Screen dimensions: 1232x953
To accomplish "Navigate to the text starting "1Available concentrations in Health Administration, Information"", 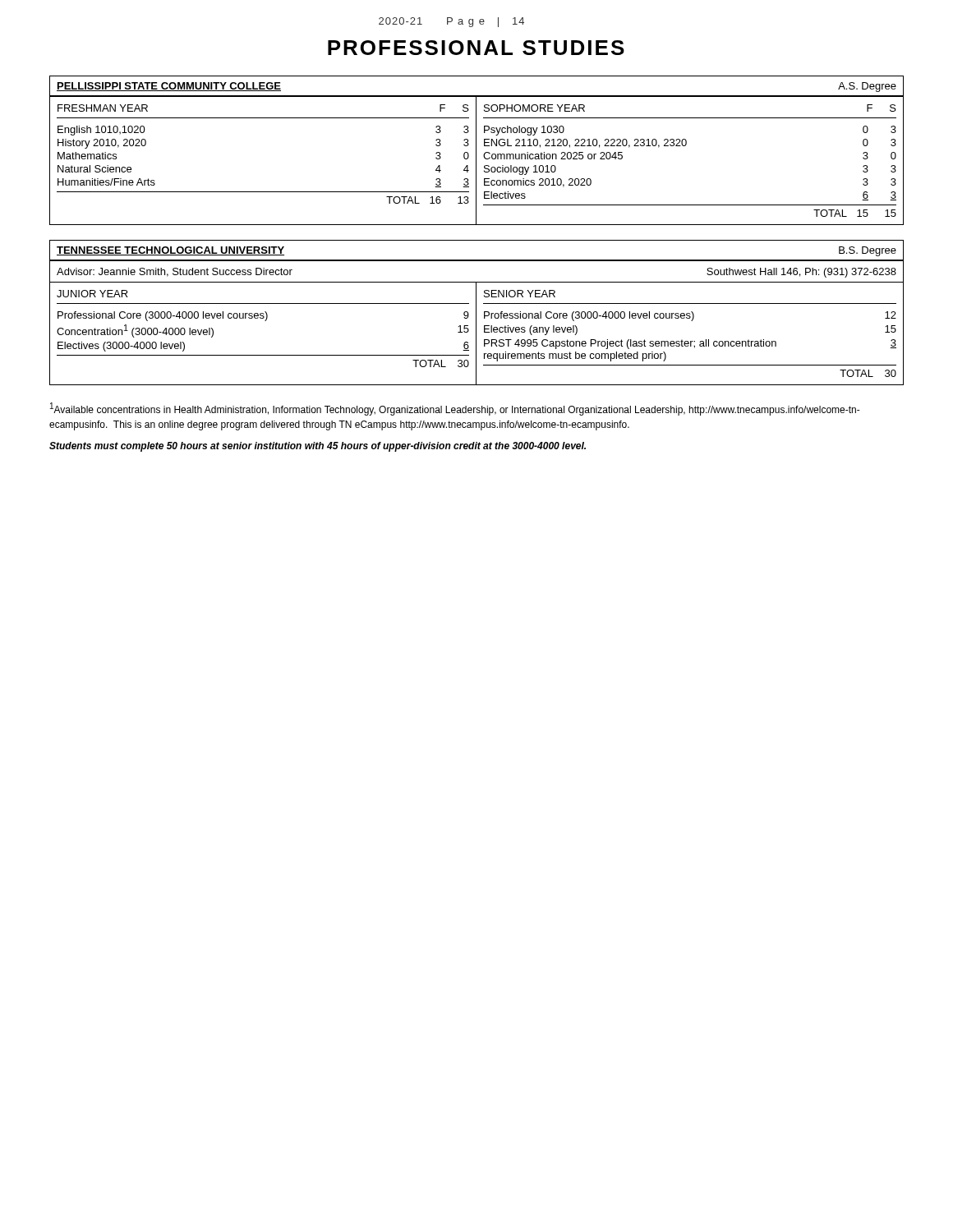I will point(455,416).
